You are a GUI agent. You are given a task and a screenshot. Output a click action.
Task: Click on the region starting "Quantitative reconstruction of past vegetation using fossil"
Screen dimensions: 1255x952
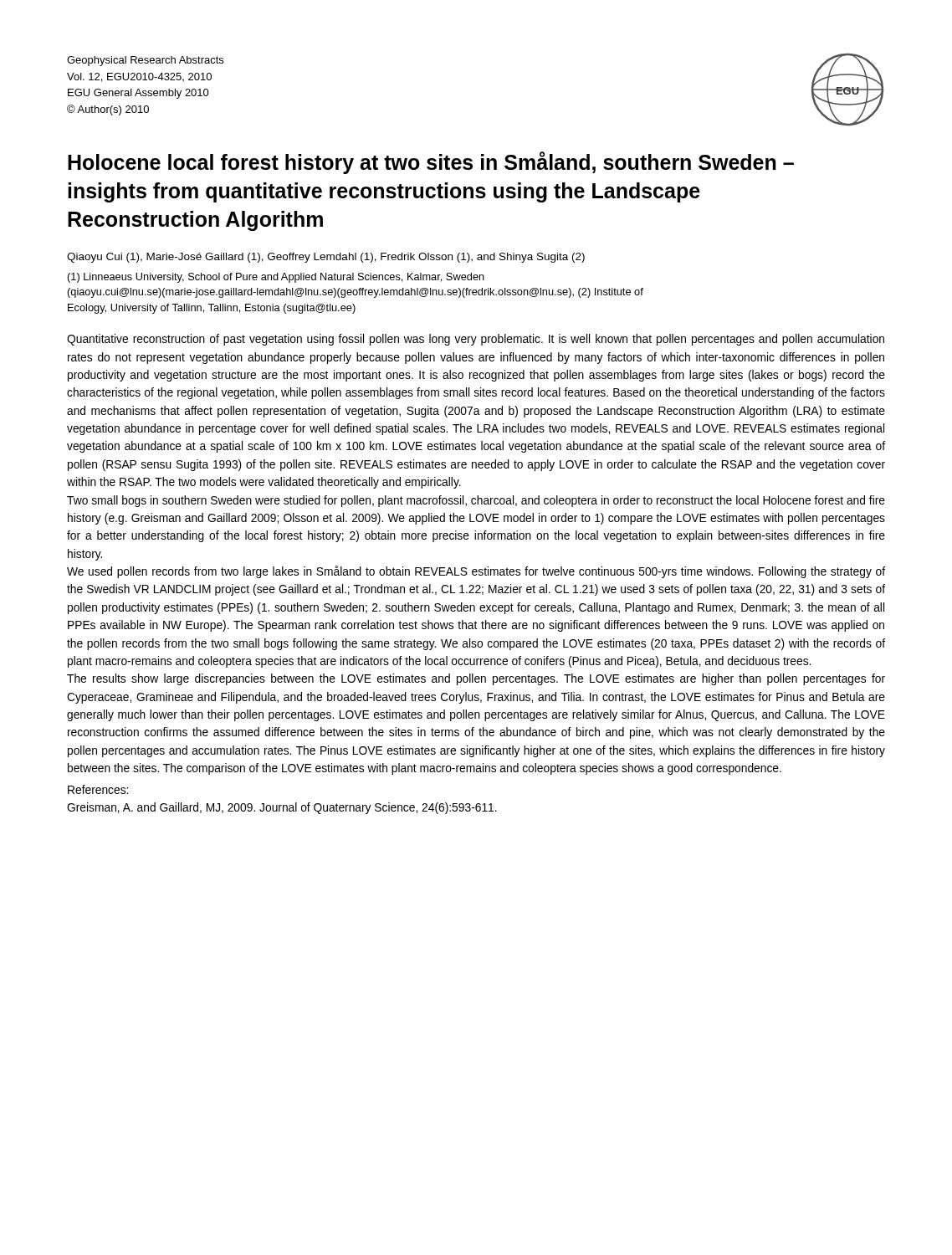point(476,340)
